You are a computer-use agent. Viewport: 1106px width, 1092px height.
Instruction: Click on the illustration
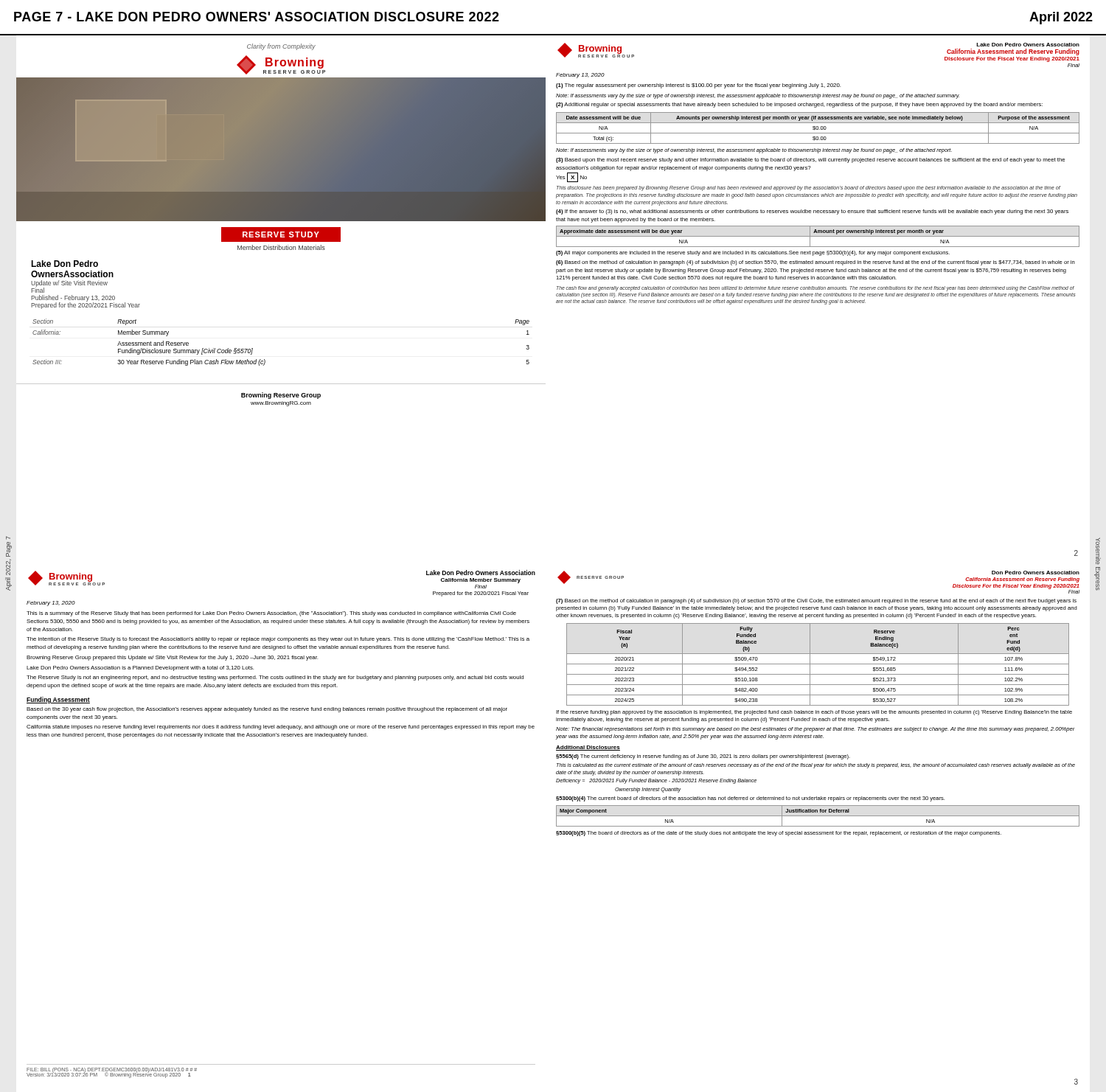pyautogui.click(x=281, y=300)
